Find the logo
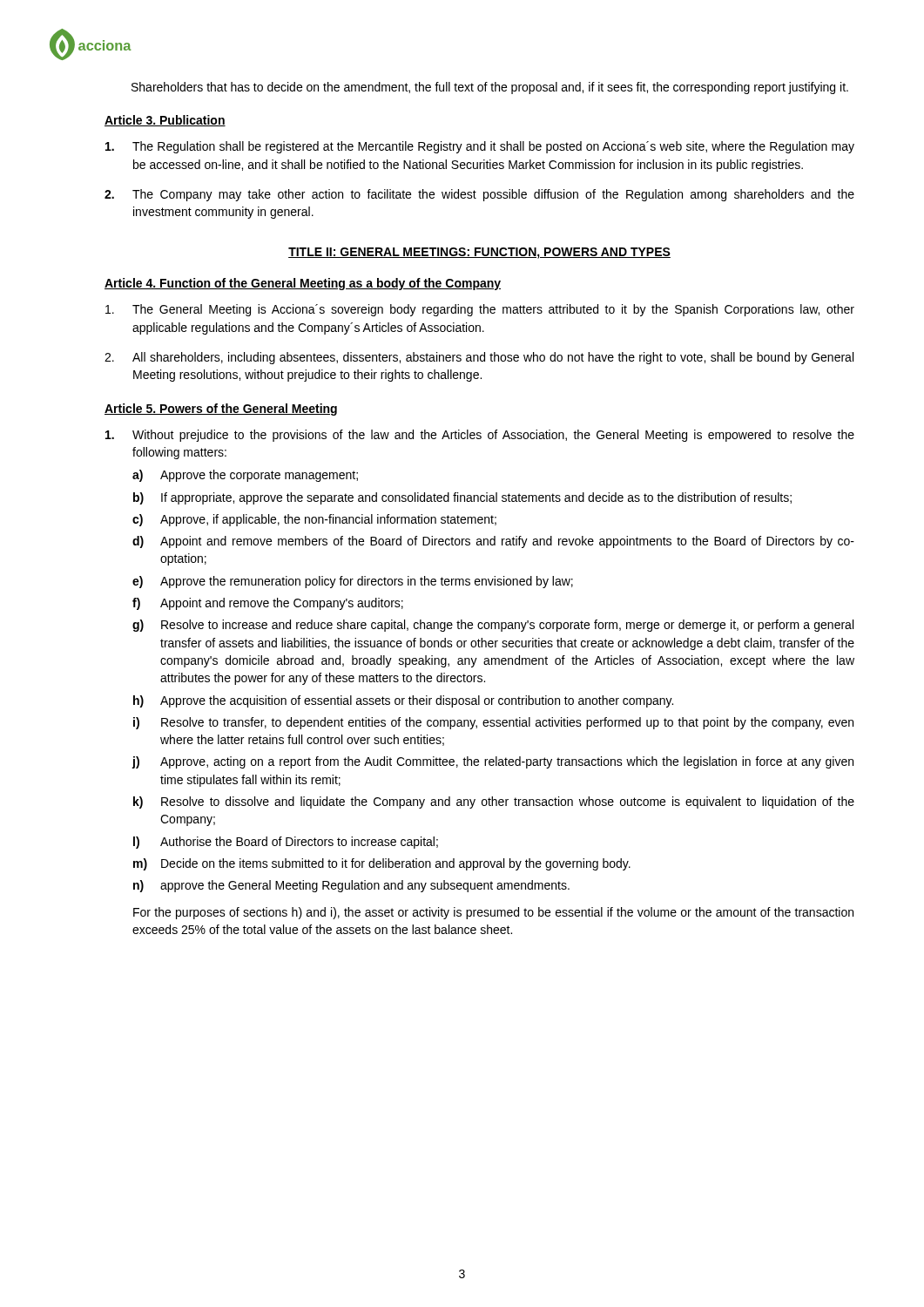Screen dimensions: 1307x924 click(91, 46)
